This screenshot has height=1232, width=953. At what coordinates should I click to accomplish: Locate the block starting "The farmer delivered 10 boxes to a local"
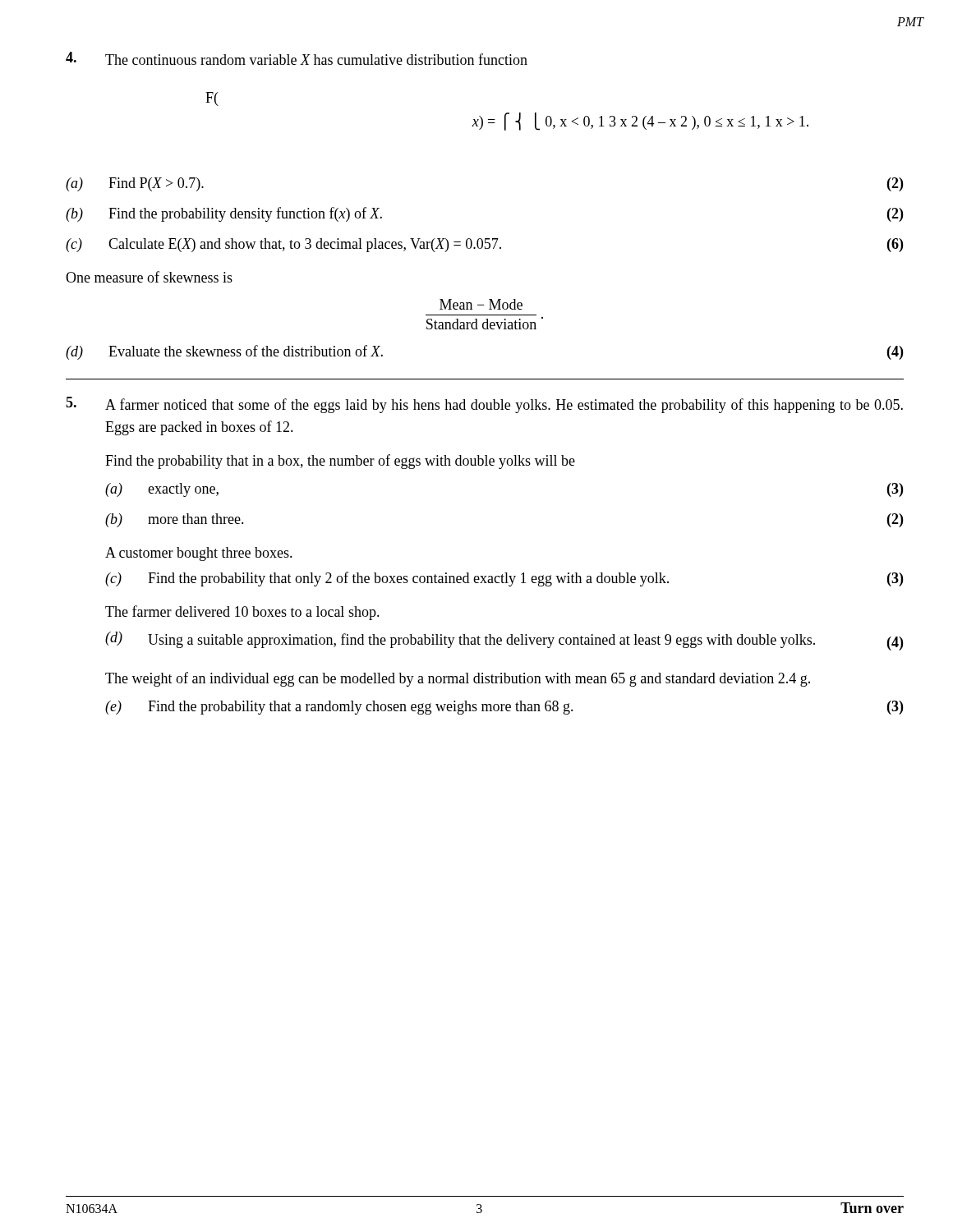pyautogui.click(x=242, y=612)
